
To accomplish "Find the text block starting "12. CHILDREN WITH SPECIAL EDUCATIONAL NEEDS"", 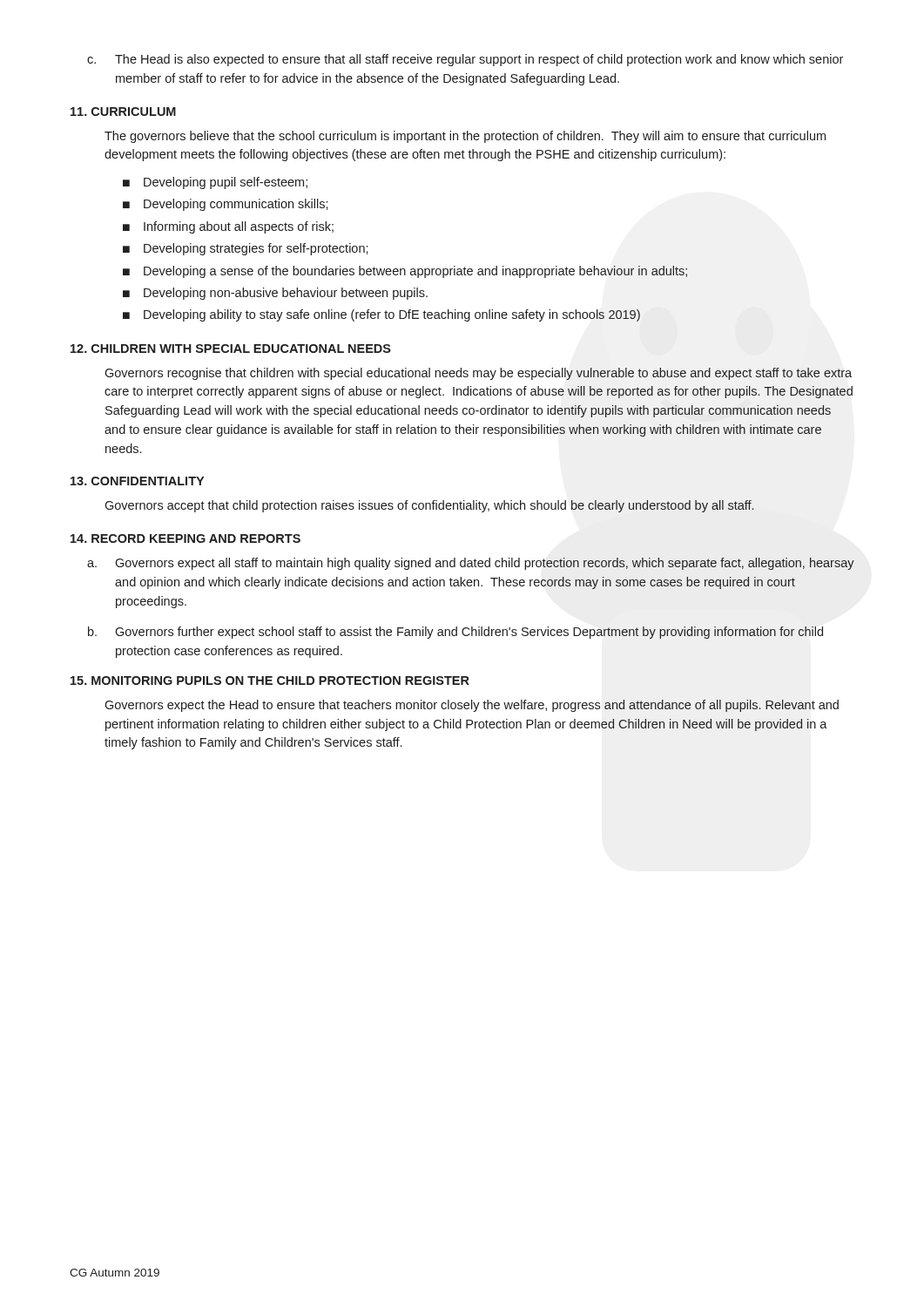I will coord(230,348).
